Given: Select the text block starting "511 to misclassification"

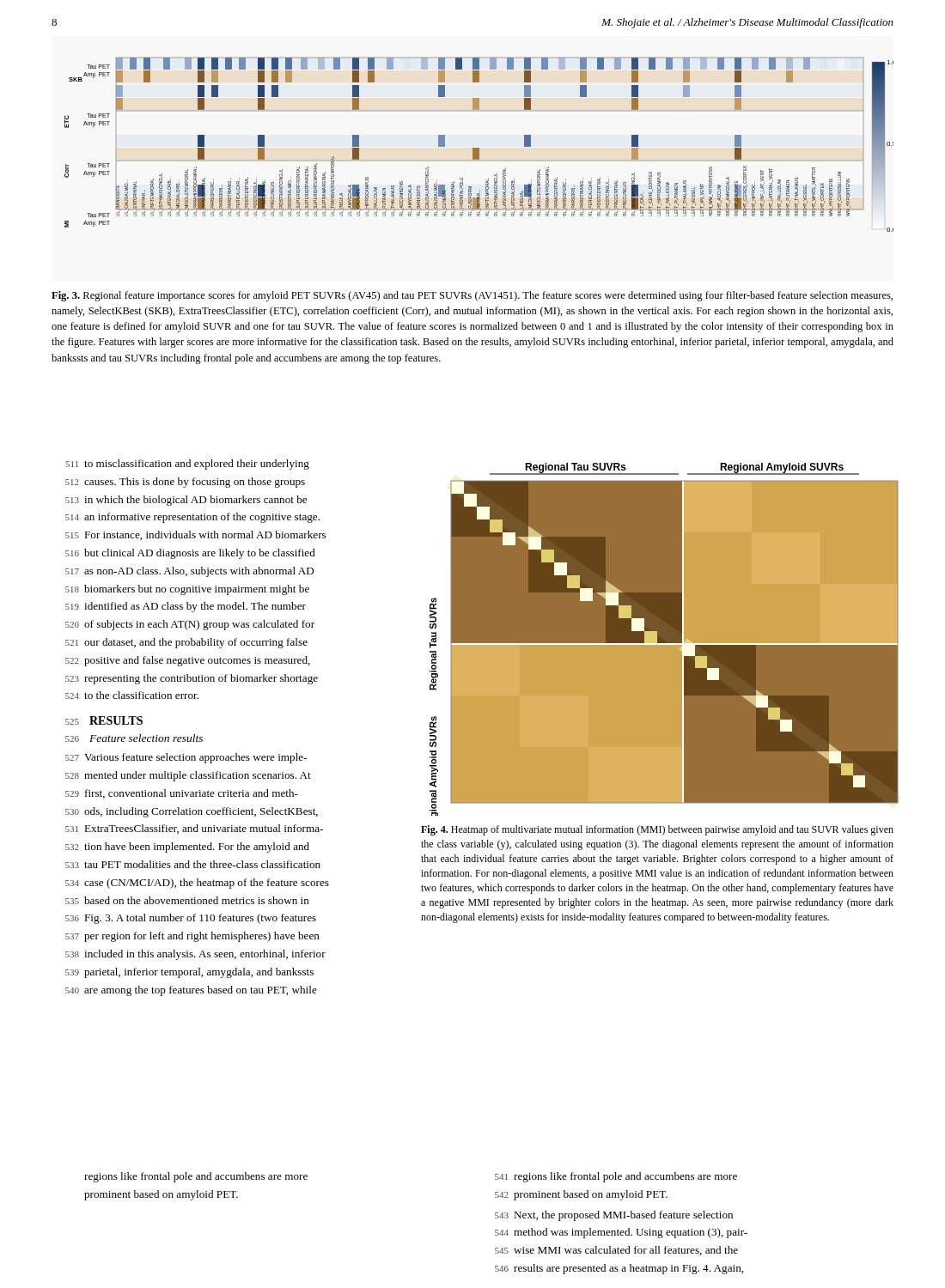Looking at the screenshot, I should click(223, 464).
